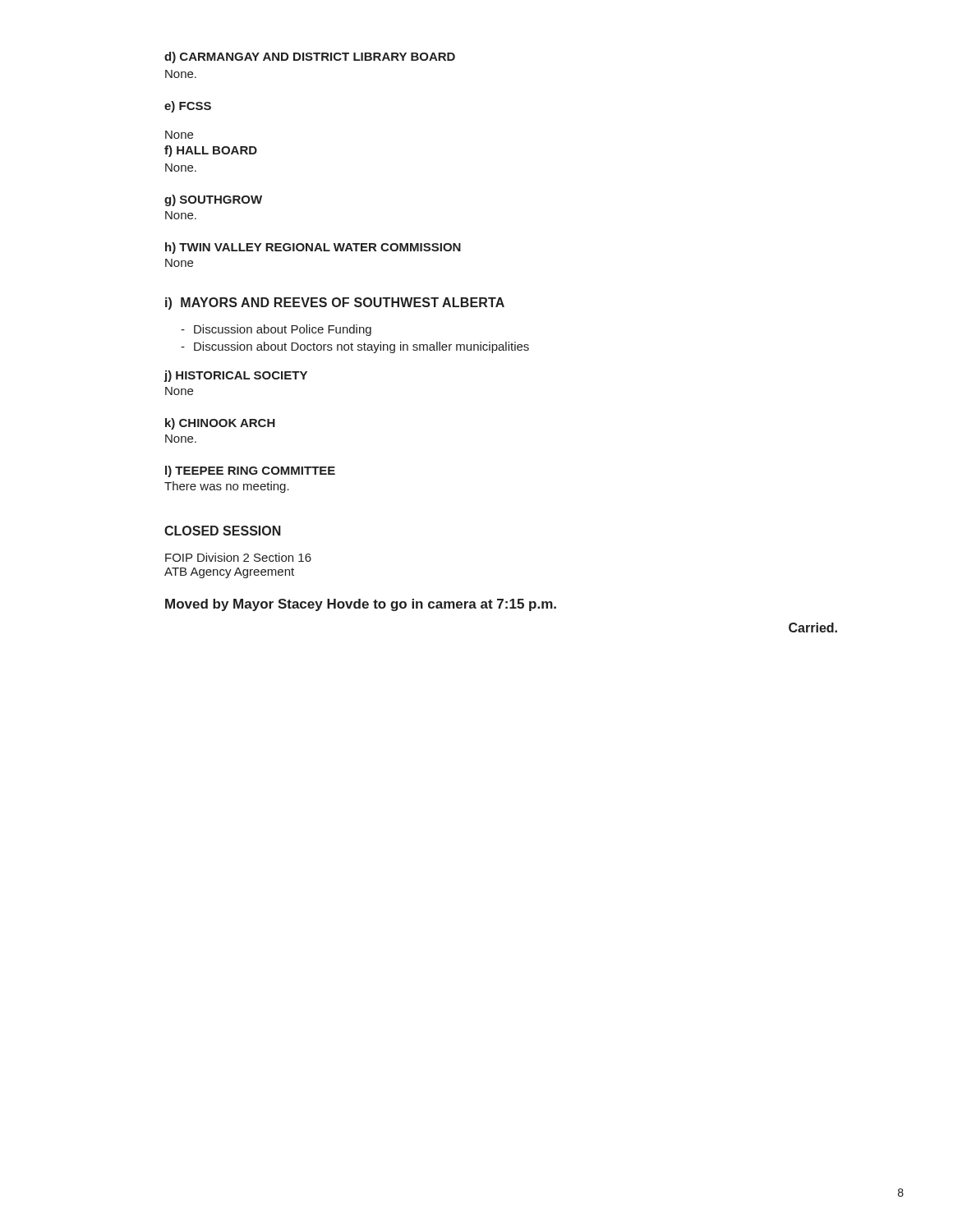Image resolution: width=953 pixels, height=1232 pixels.
Task: Click where it says "- Discussion about Police Funding"
Action: click(x=276, y=329)
